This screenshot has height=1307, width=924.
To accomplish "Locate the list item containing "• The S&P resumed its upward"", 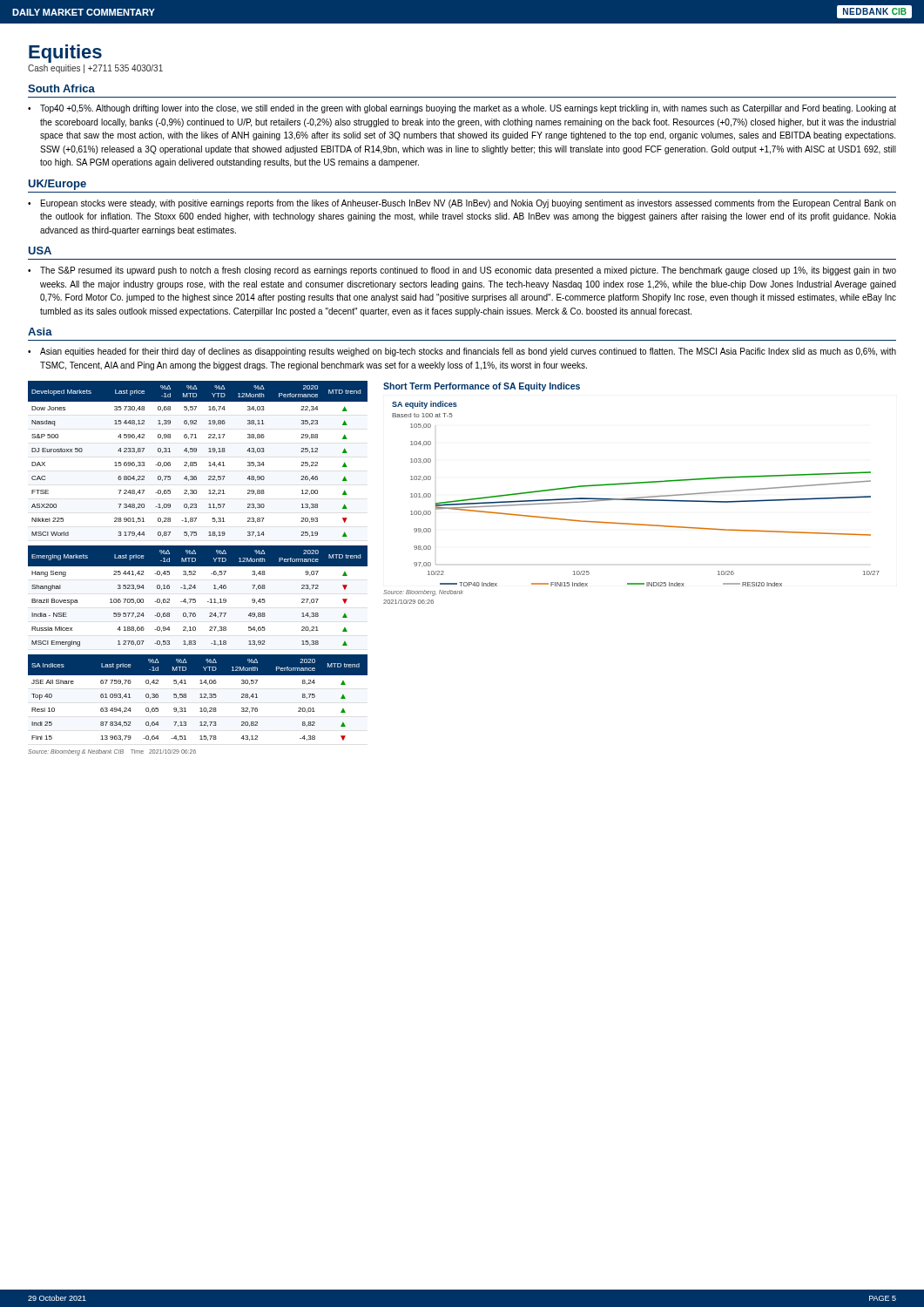I will 462,290.
